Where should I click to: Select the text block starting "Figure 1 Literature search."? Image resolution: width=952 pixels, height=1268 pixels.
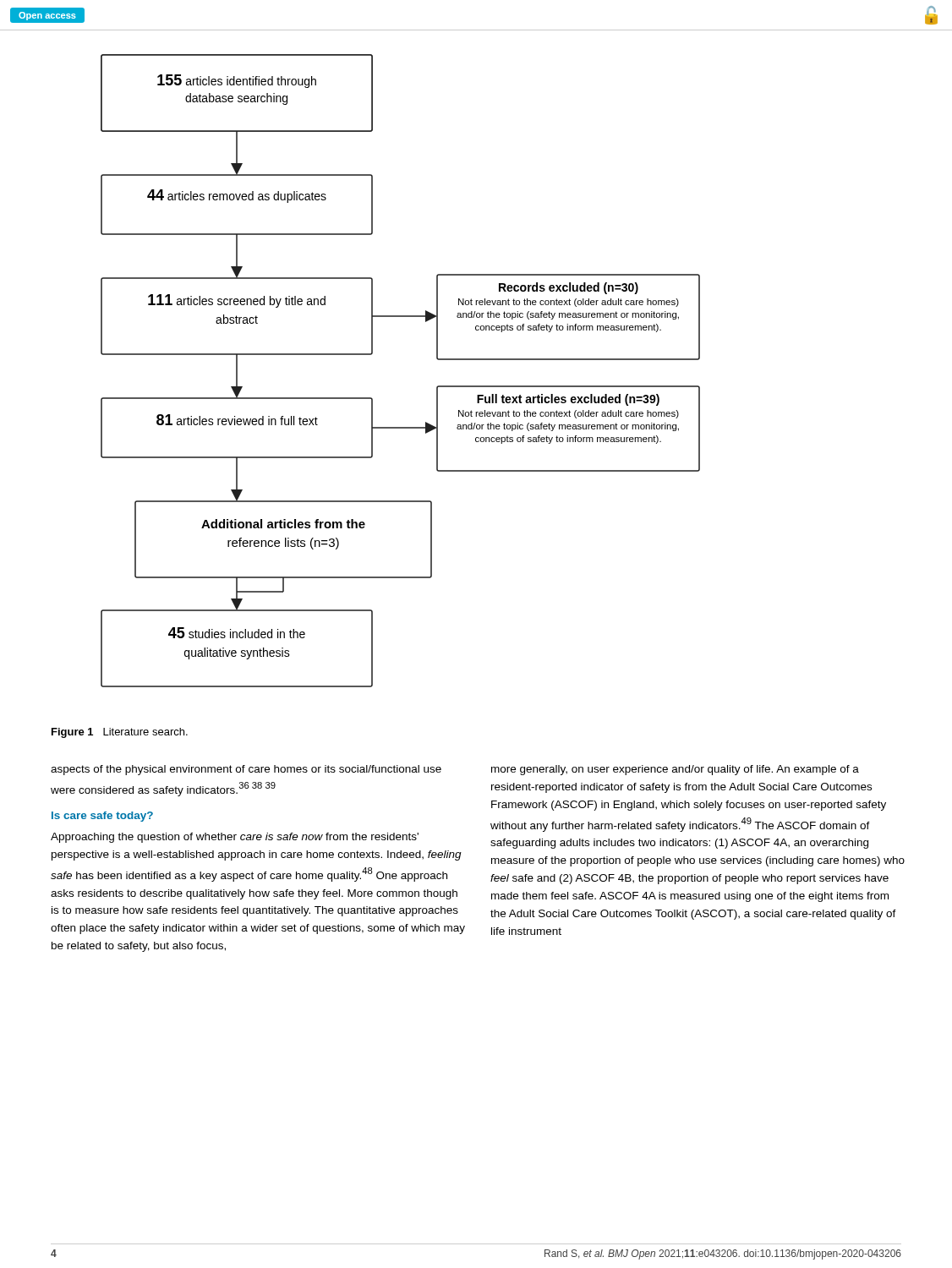click(119, 732)
